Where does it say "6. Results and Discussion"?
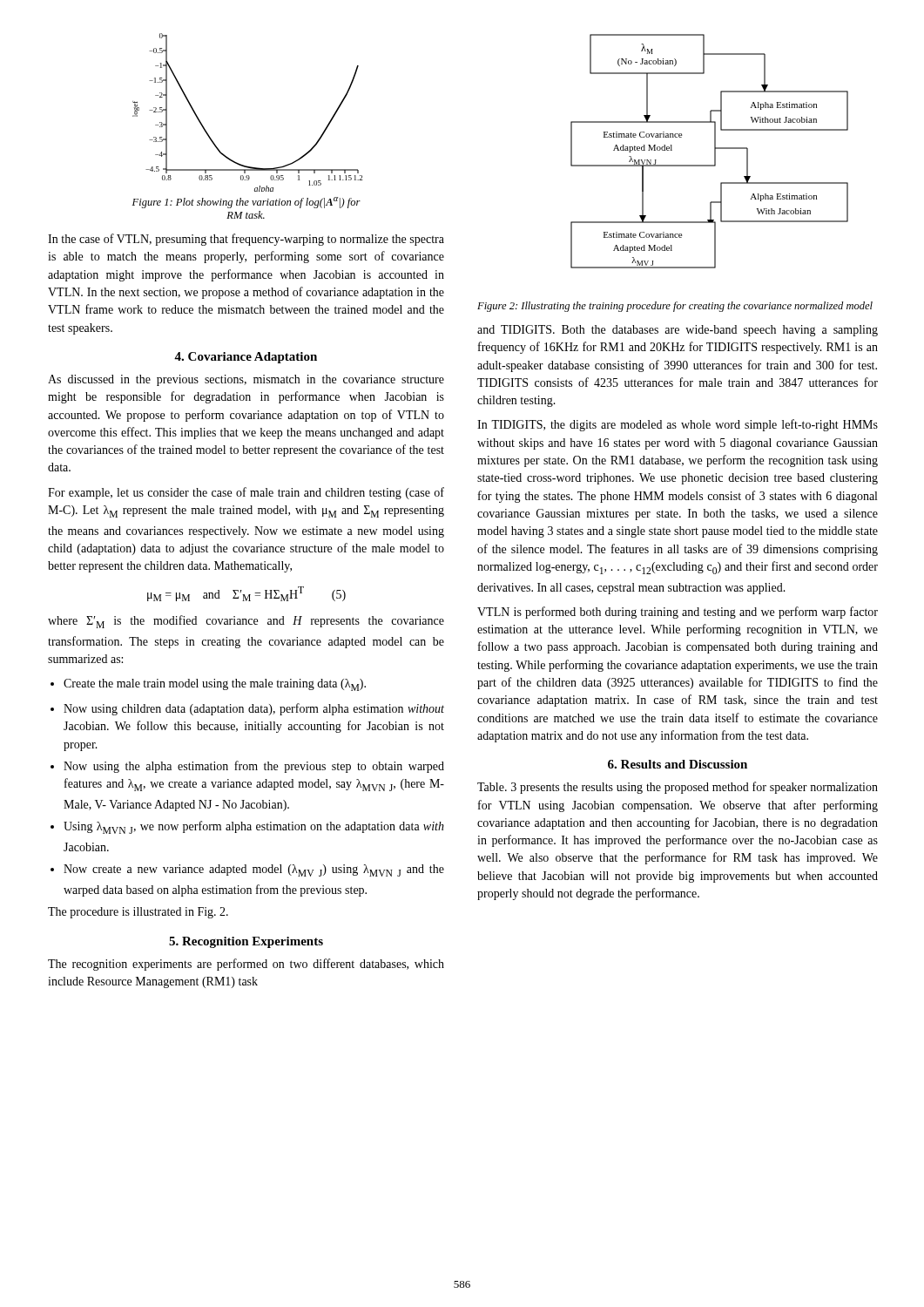Screen dimensions: 1307x924 click(678, 764)
